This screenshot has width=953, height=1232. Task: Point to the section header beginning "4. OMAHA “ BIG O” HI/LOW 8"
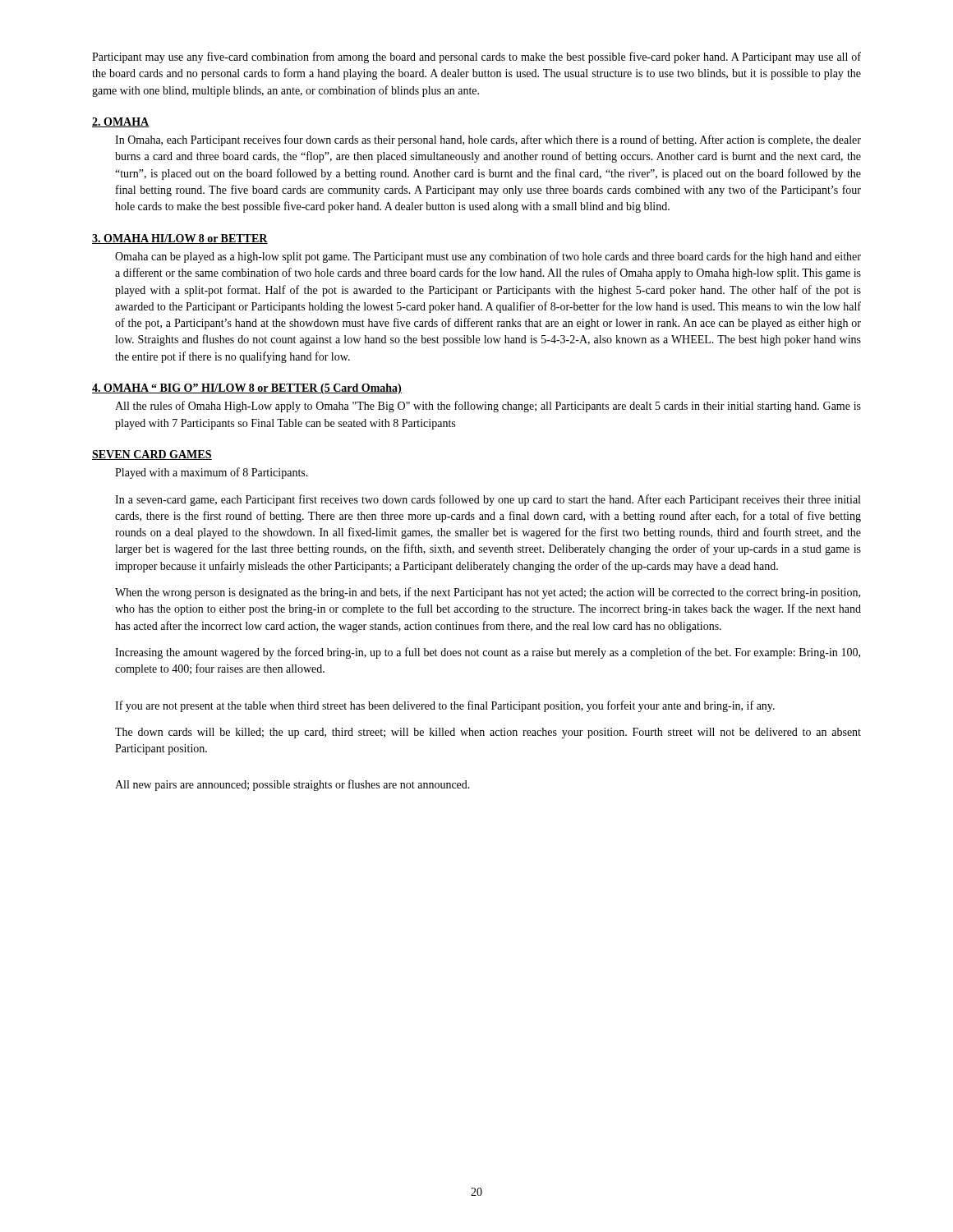click(x=247, y=389)
